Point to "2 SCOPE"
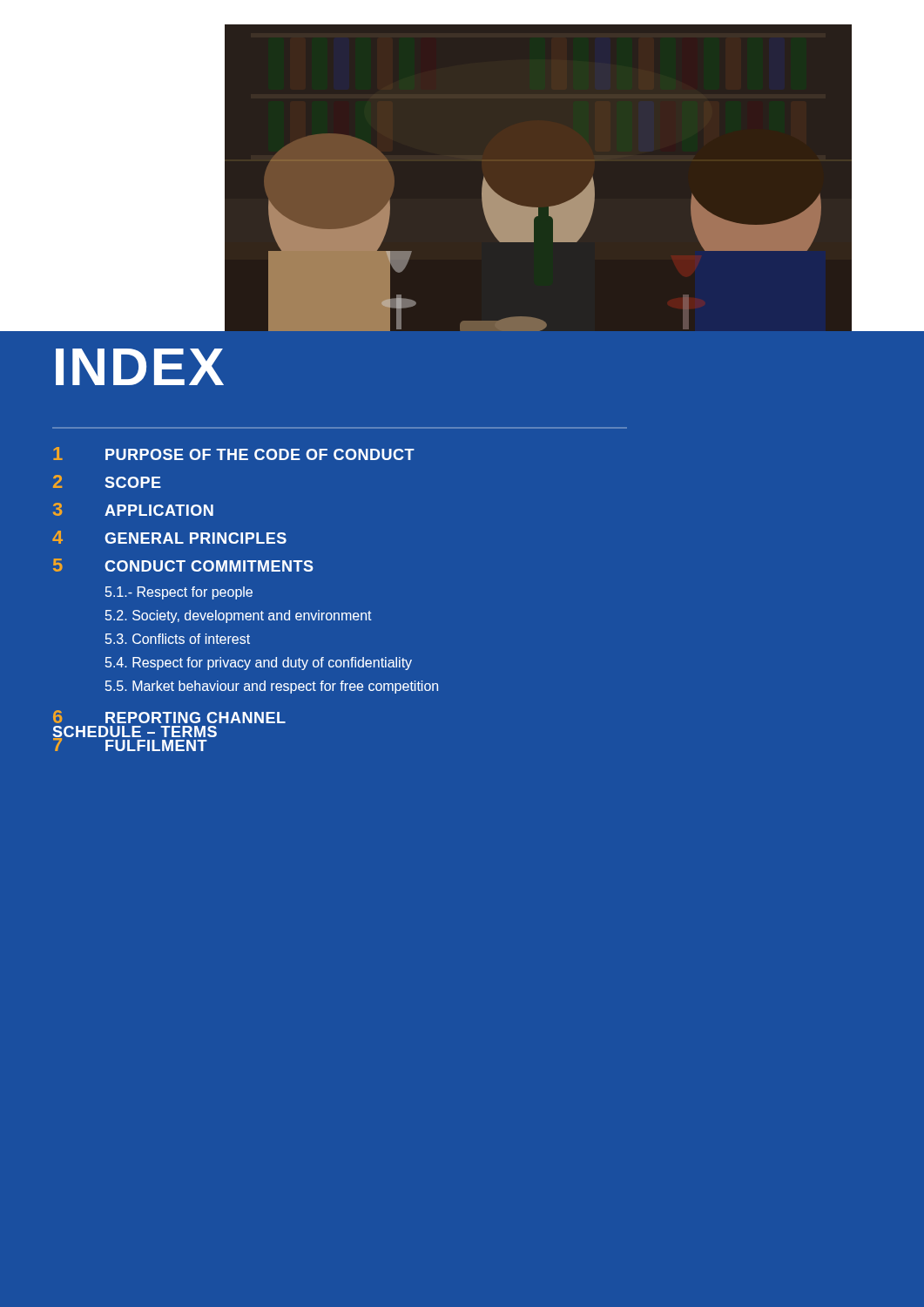This screenshot has width=924, height=1307. pos(107,482)
